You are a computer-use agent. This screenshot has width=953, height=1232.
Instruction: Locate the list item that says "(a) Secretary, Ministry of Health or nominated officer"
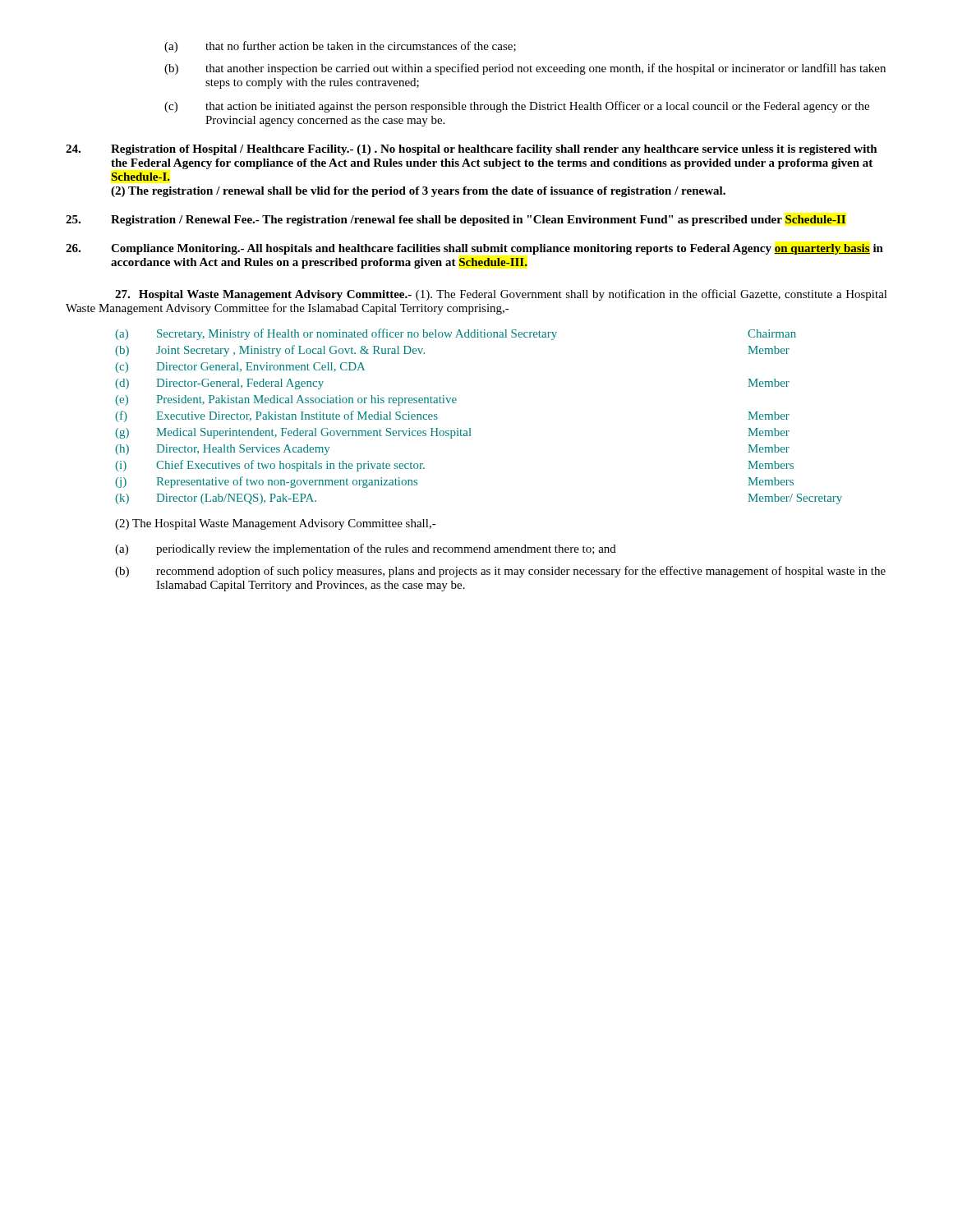point(501,334)
